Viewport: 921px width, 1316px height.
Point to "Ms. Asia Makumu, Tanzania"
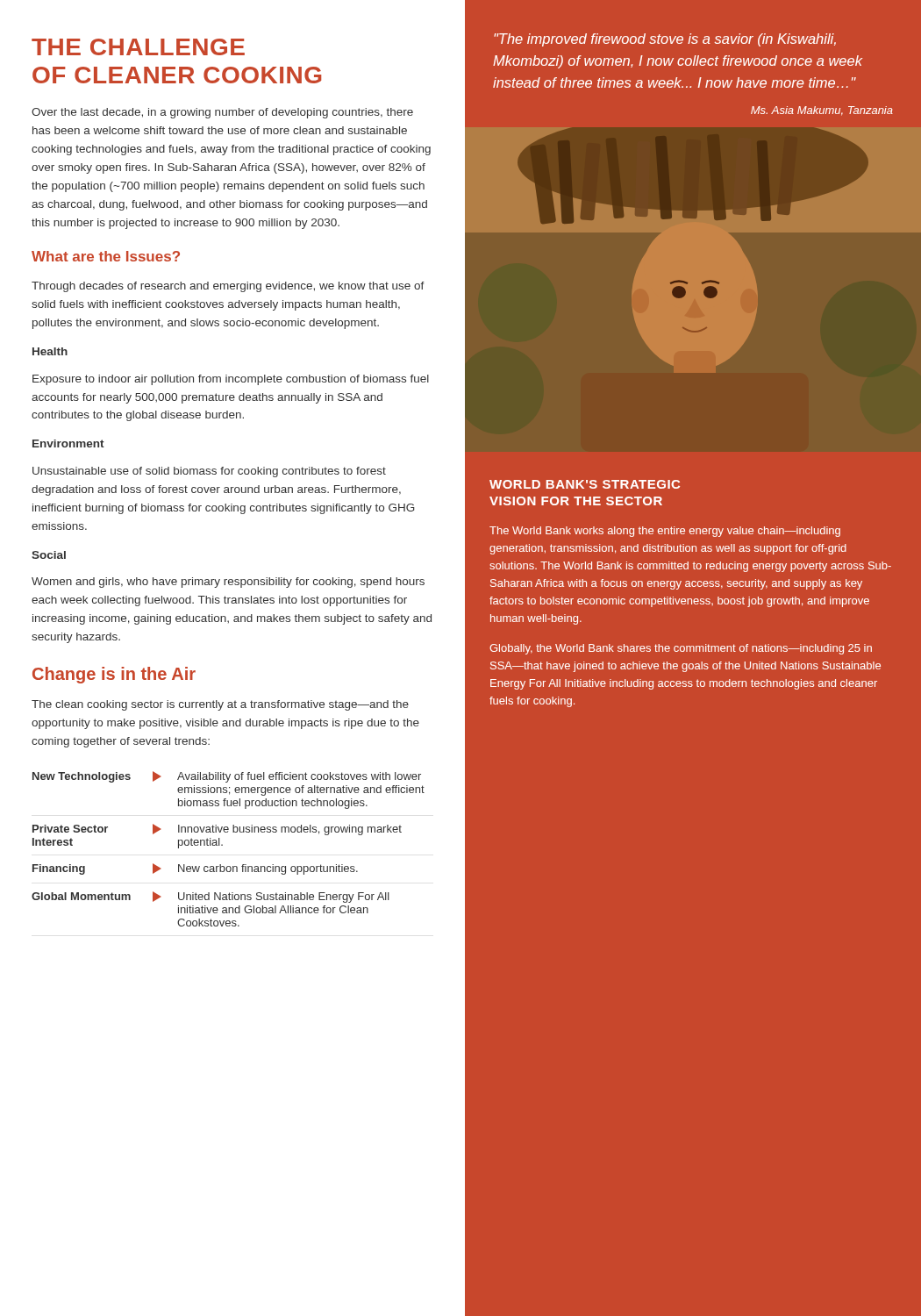point(822,111)
